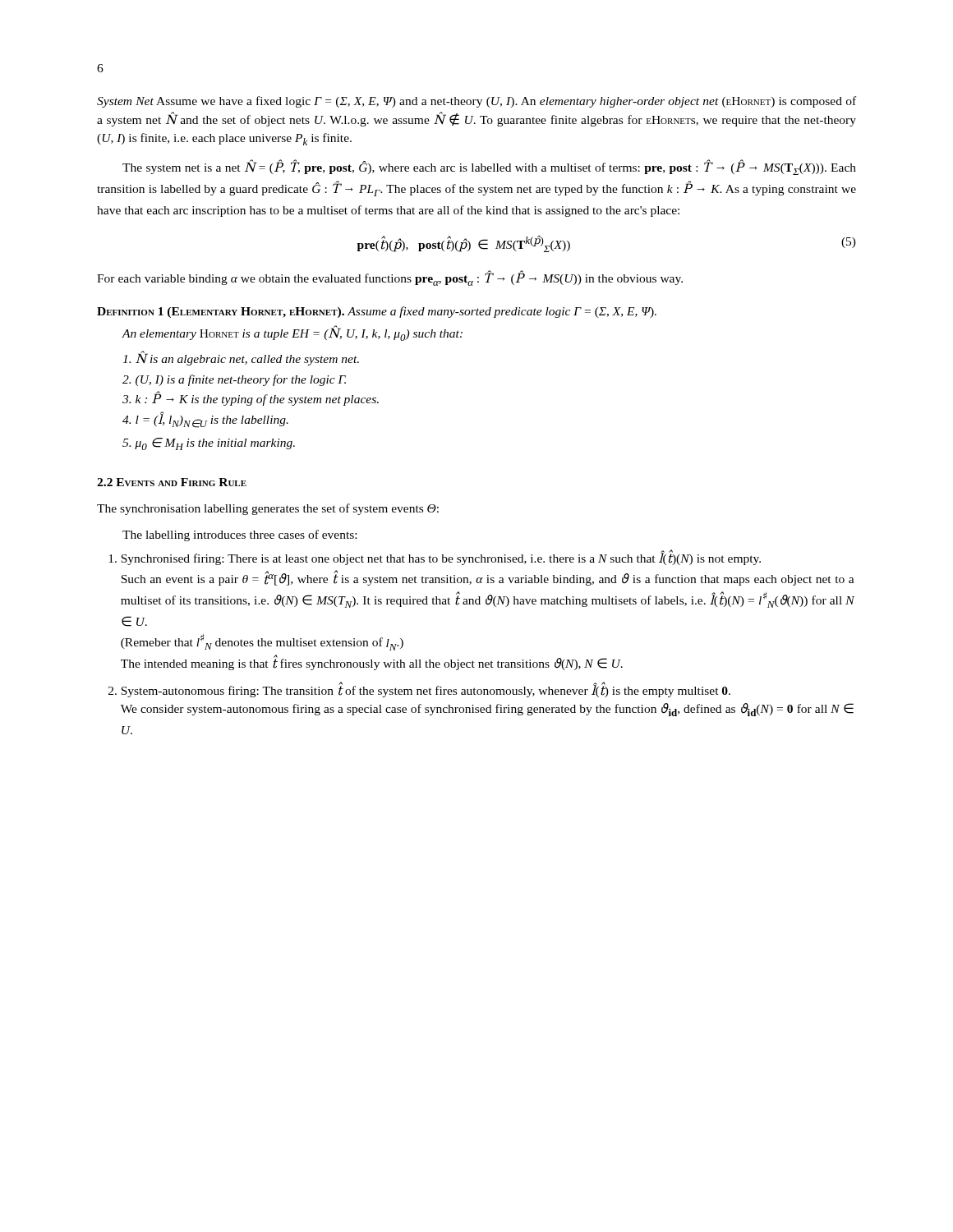953x1232 pixels.
Task: Point to the block beginning "Definition 1 (Elementary Hornet, eHornet)."
Action: pyautogui.click(x=476, y=324)
